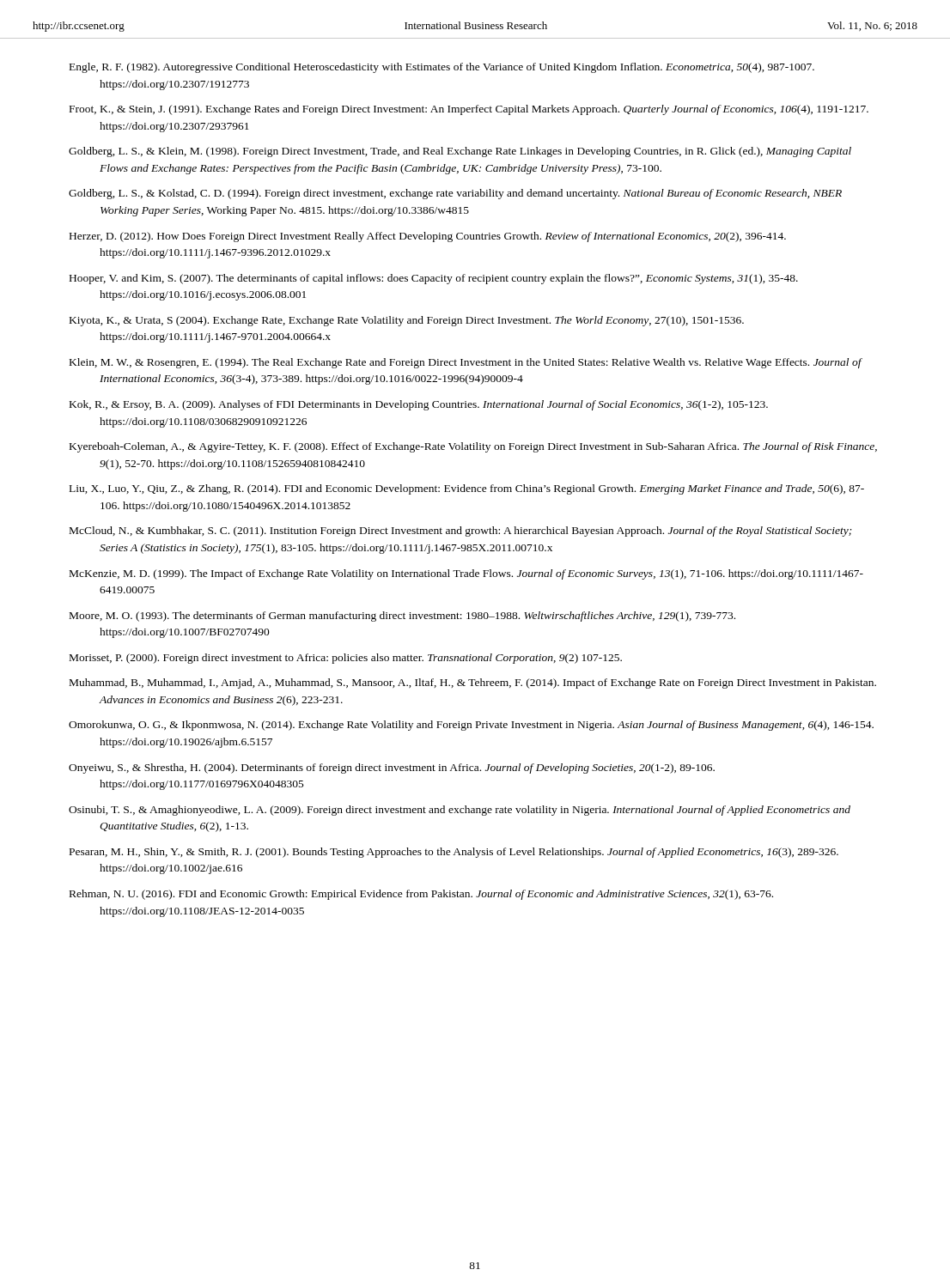Select the list item that reads "Goldberg, L. S., & Kolstad, C."
The height and width of the screenshot is (1288, 950).
click(x=455, y=202)
